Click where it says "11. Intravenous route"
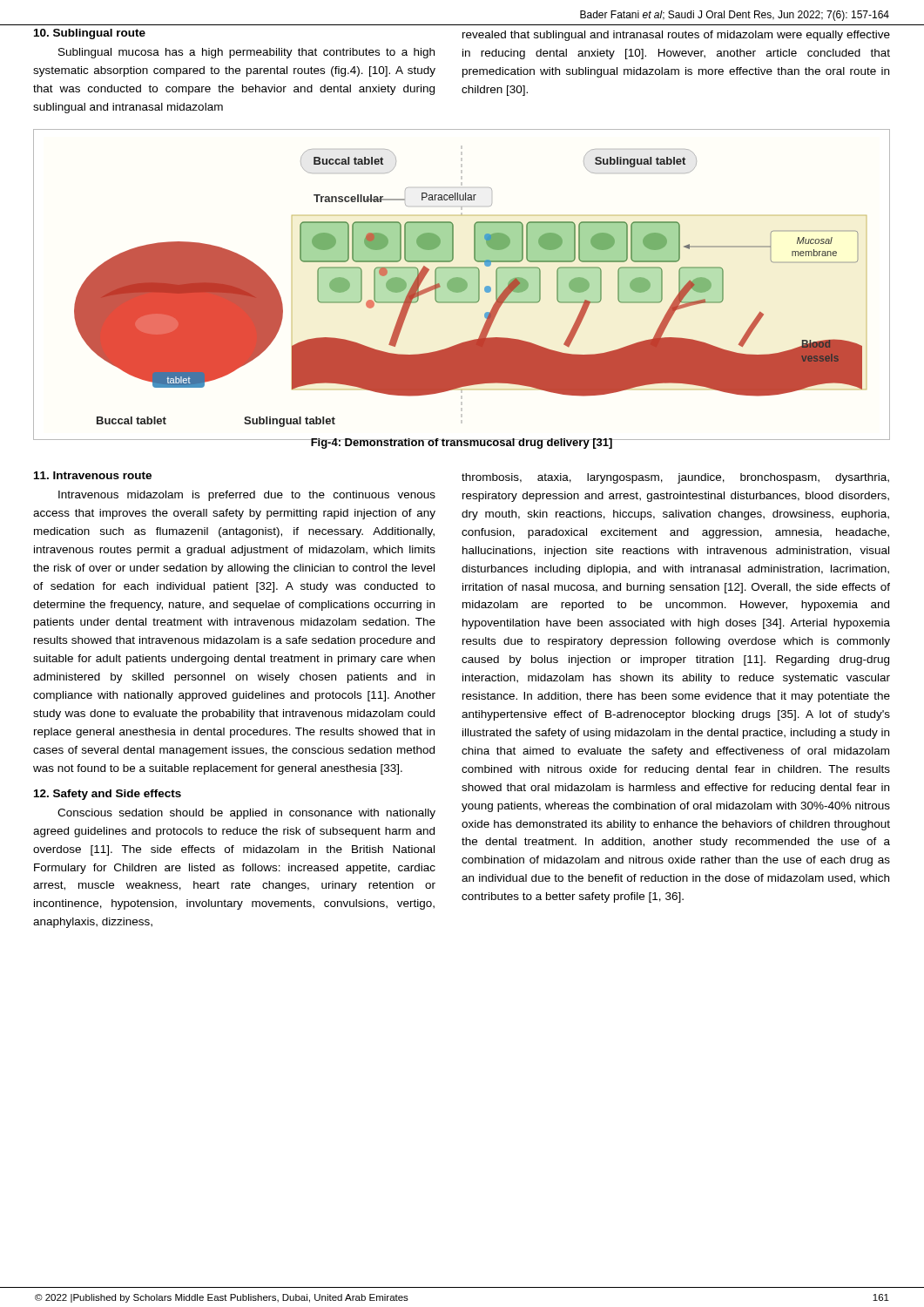 click(93, 475)
